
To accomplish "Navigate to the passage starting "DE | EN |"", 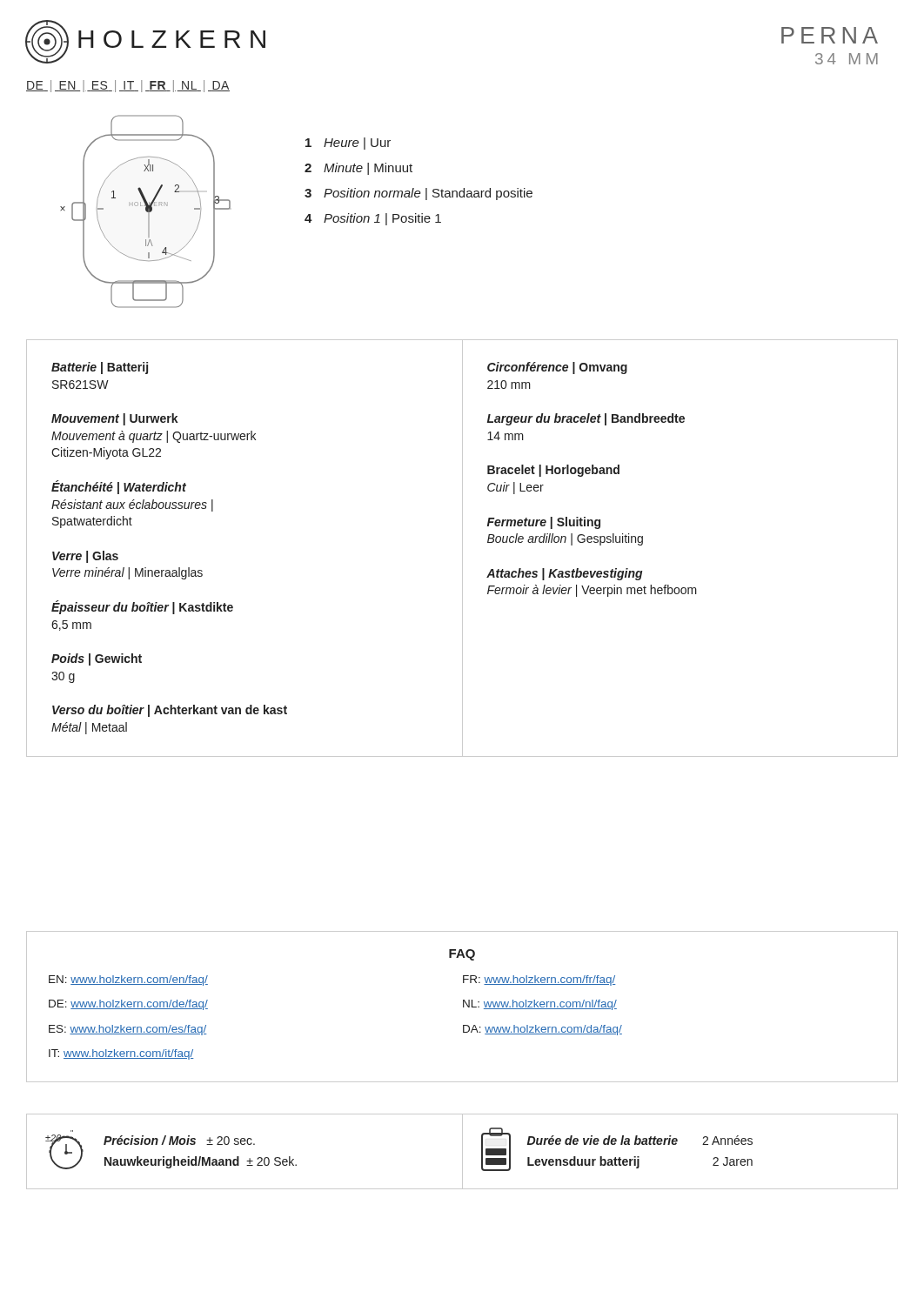I will coord(128,85).
